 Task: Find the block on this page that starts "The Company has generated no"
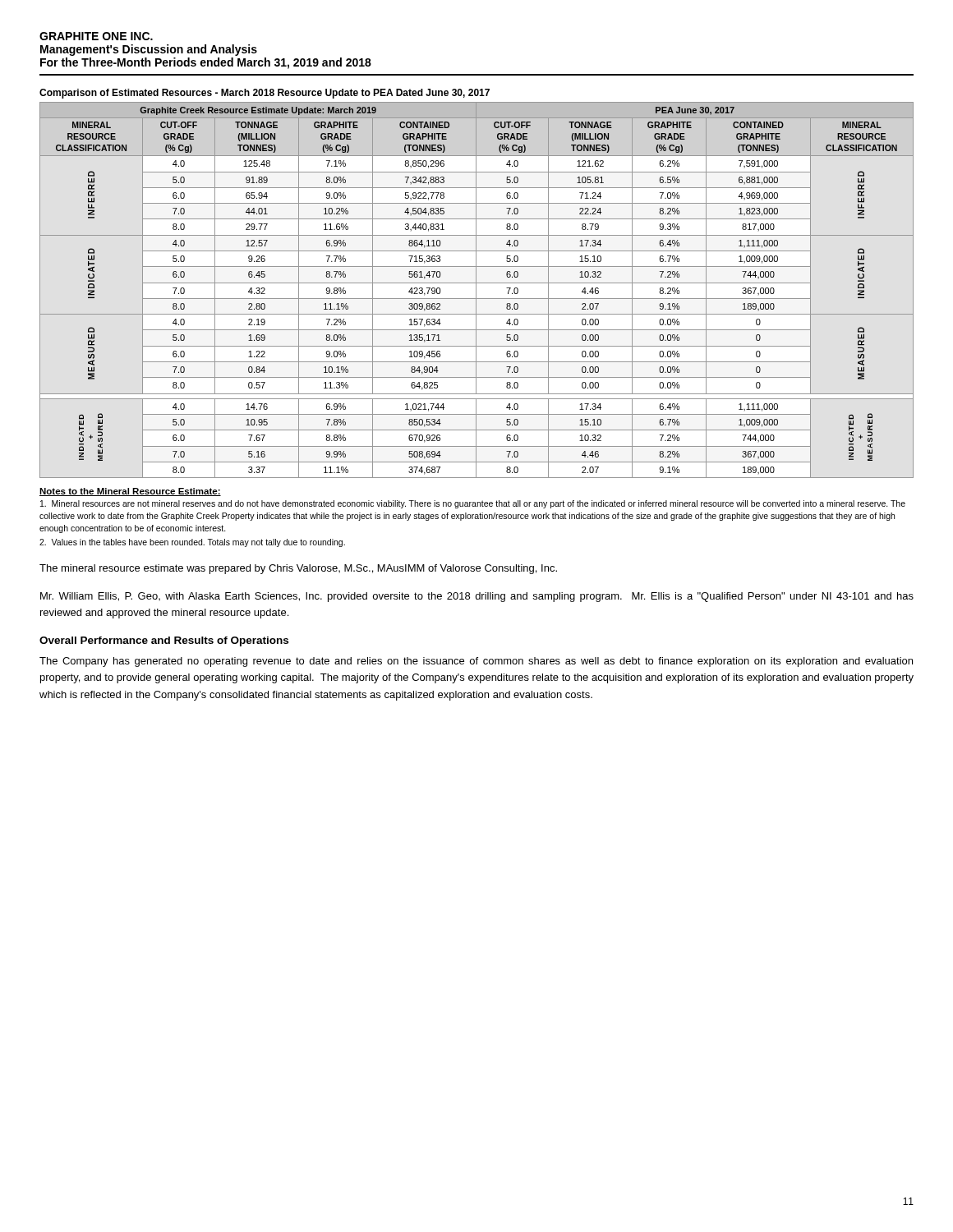tap(476, 678)
